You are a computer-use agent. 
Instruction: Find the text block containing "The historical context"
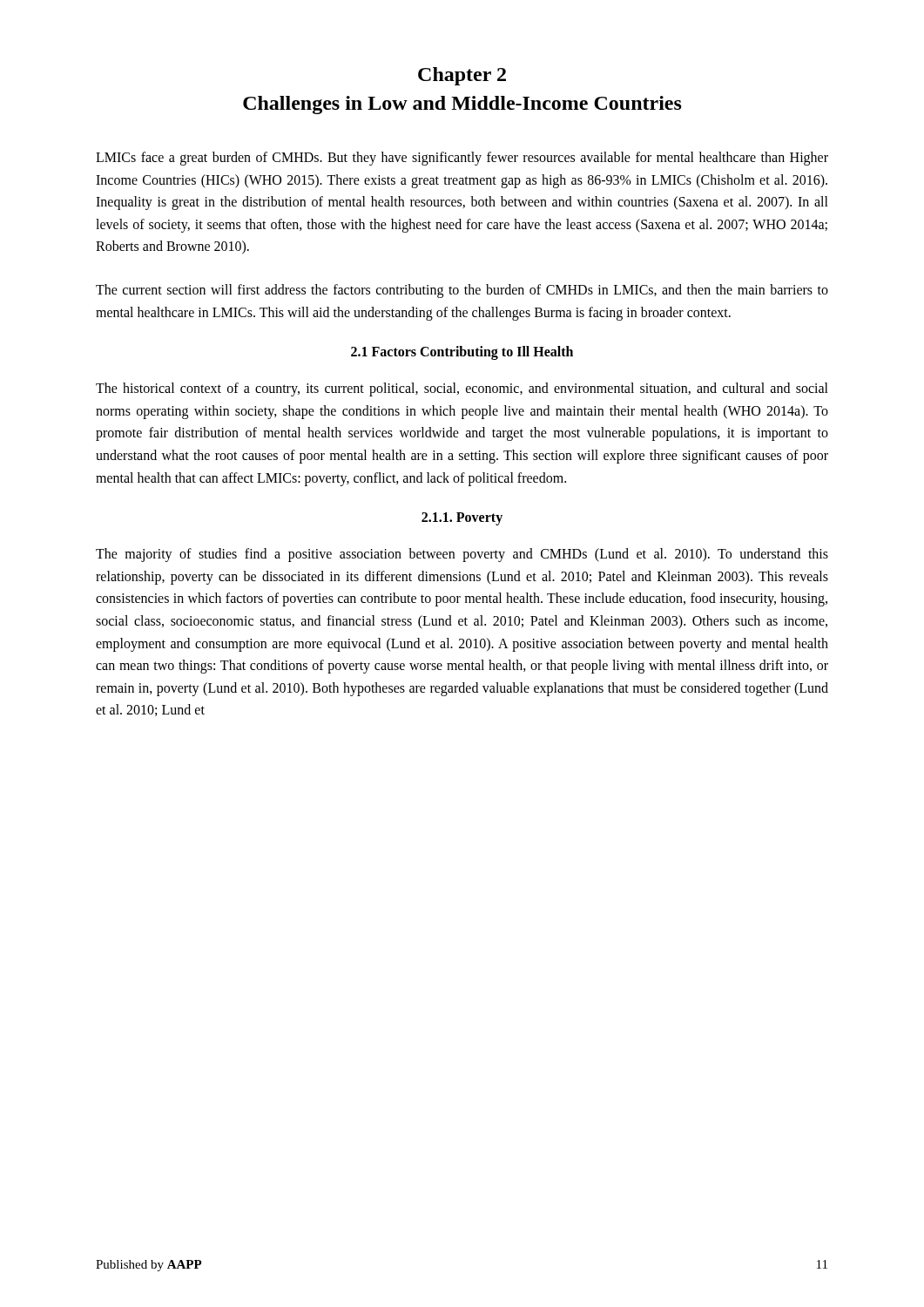click(x=462, y=433)
